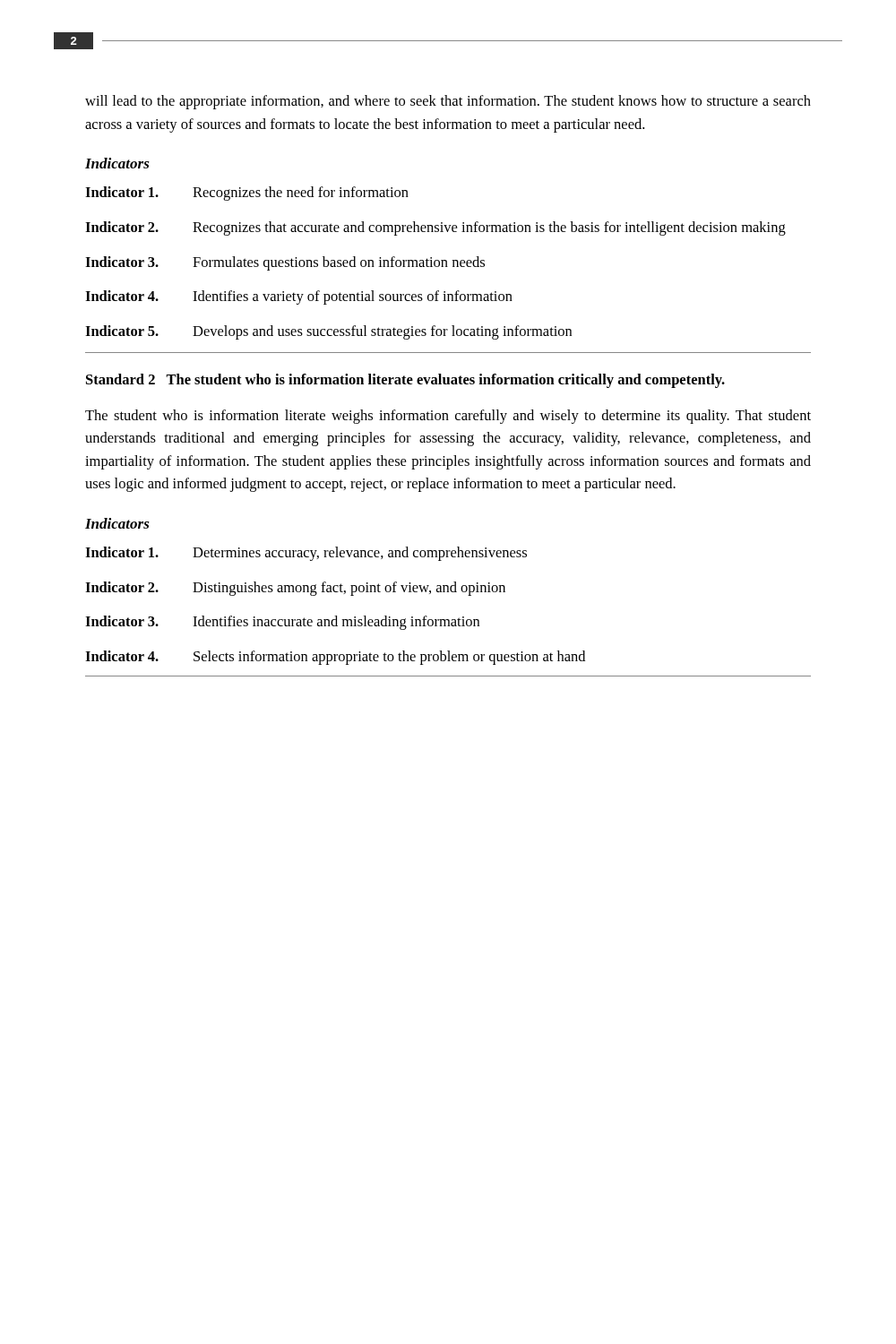Navigate to the element starting "Indicator 1. Recognizes the need for information"
This screenshot has height=1344, width=896.
pyautogui.click(x=247, y=193)
